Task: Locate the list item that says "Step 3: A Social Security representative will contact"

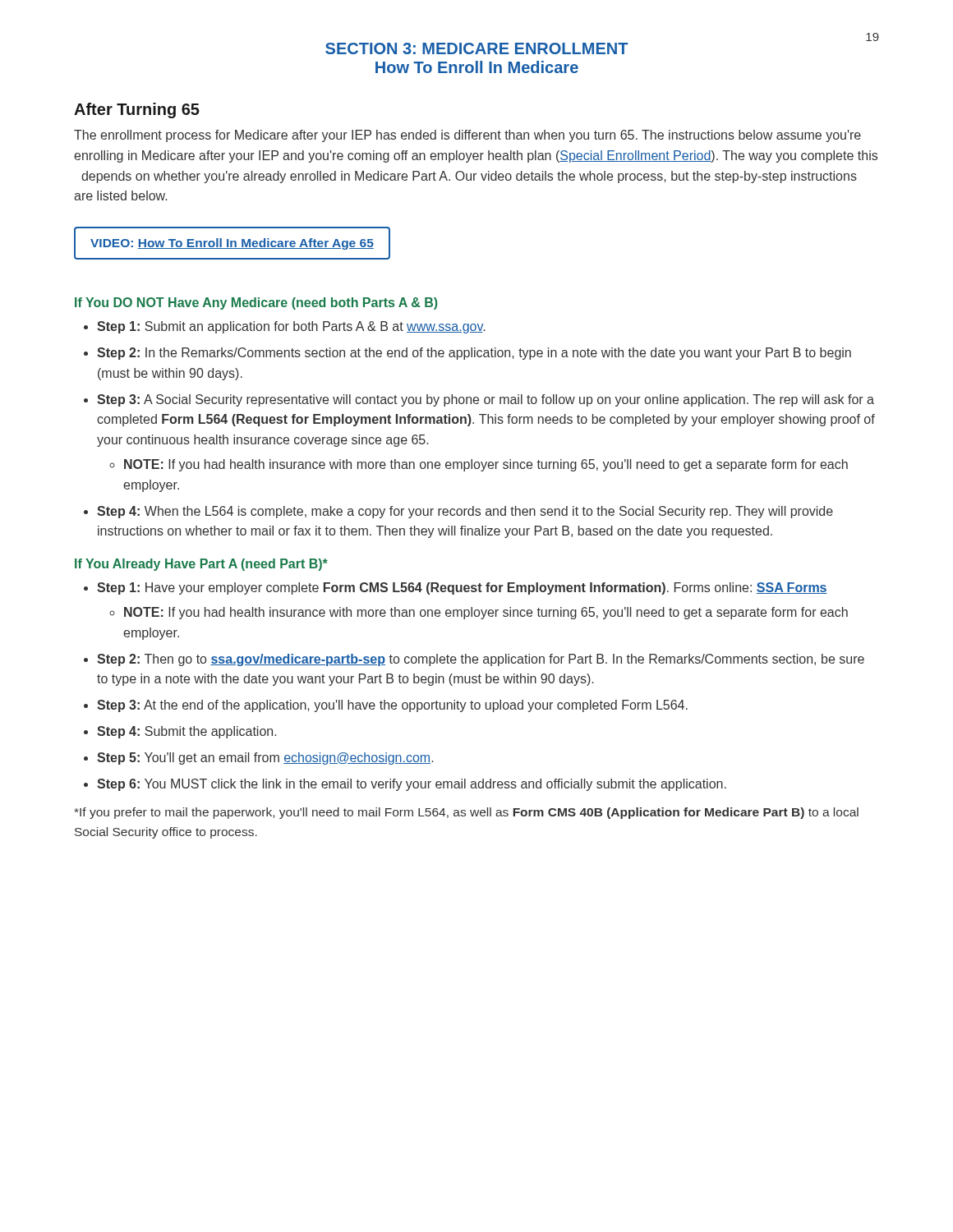Action: point(486,400)
